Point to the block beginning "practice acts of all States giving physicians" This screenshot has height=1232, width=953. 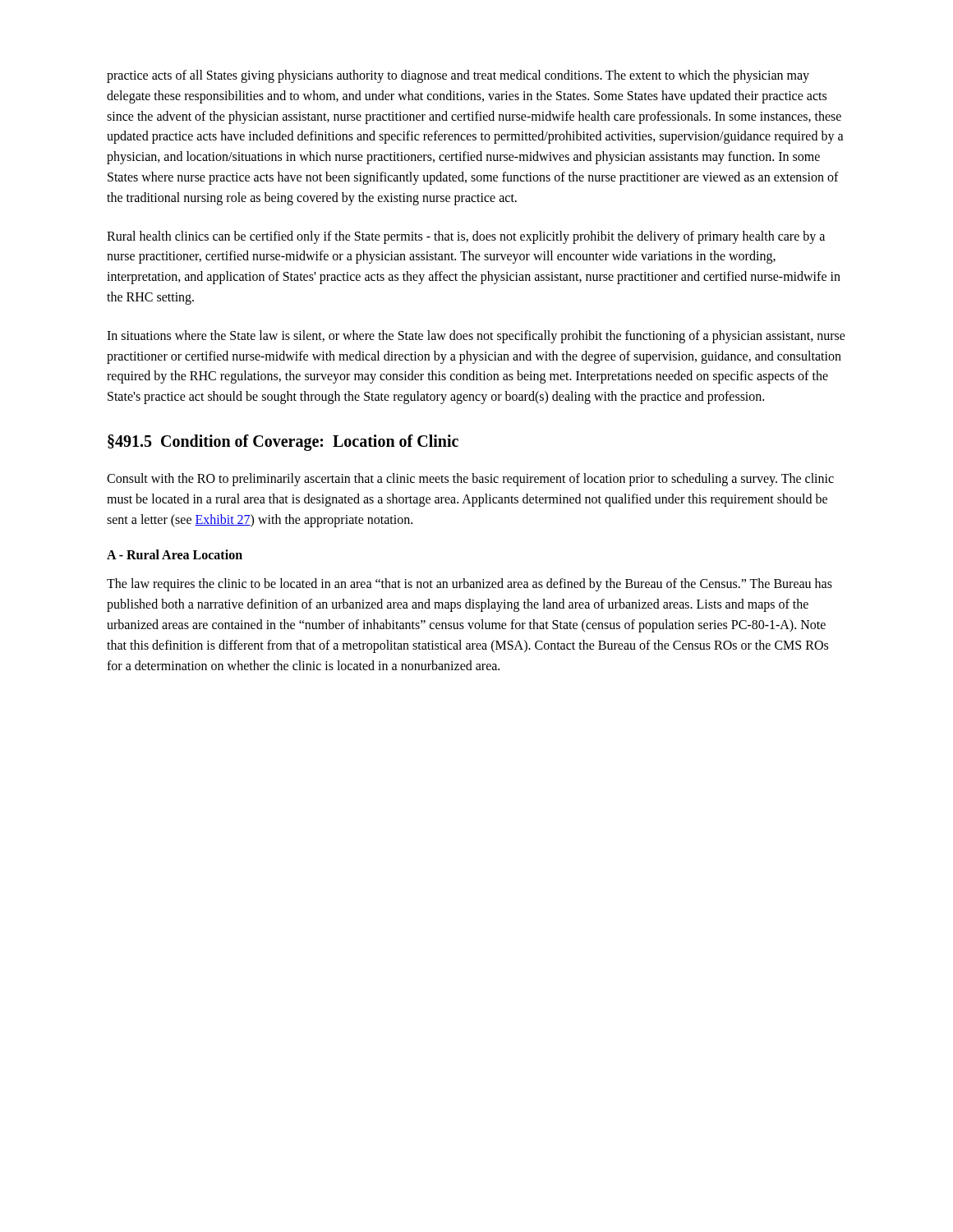[x=475, y=136]
